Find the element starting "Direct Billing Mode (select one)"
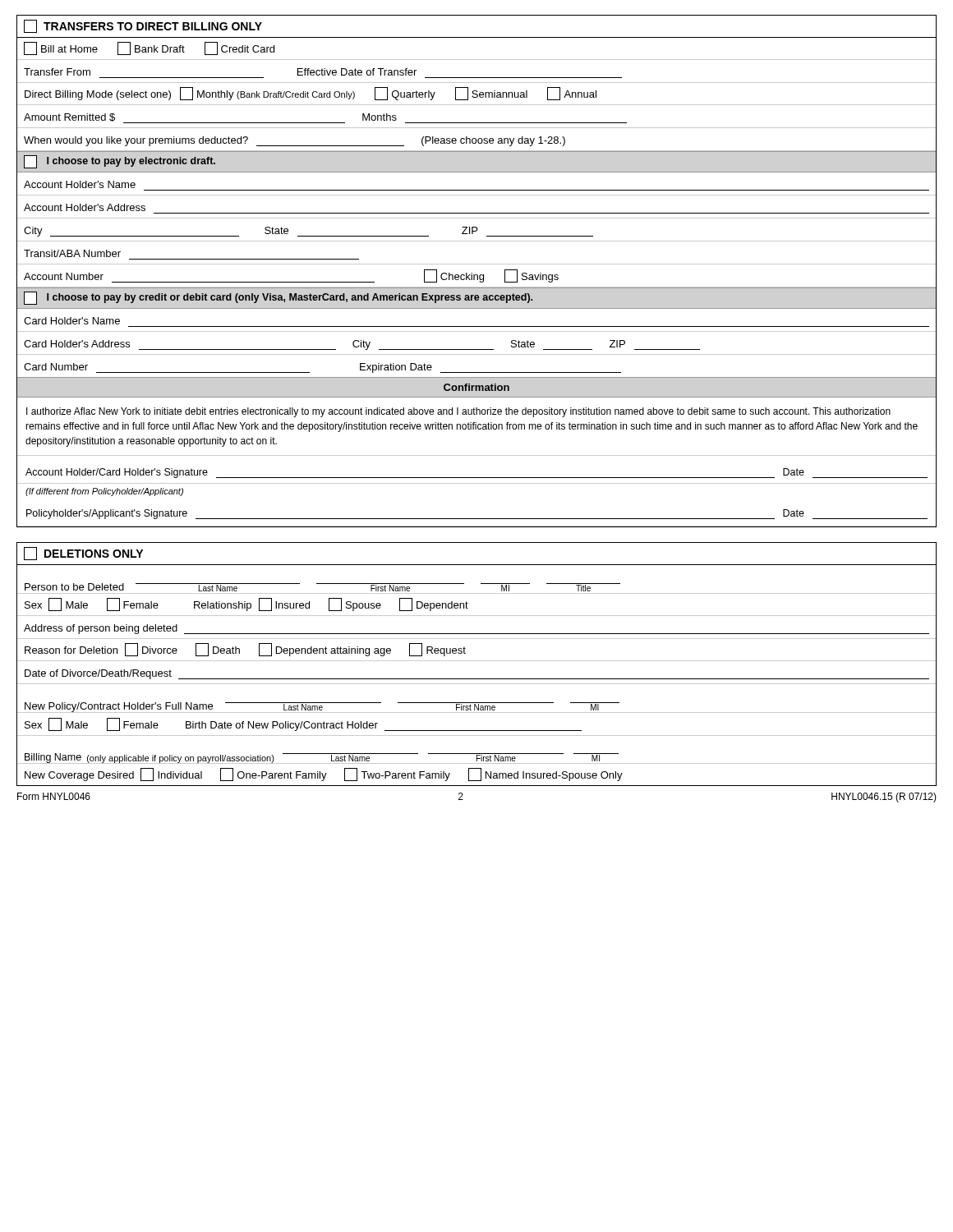The width and height of the screenshot is (953, 1232). pos(311,94)
